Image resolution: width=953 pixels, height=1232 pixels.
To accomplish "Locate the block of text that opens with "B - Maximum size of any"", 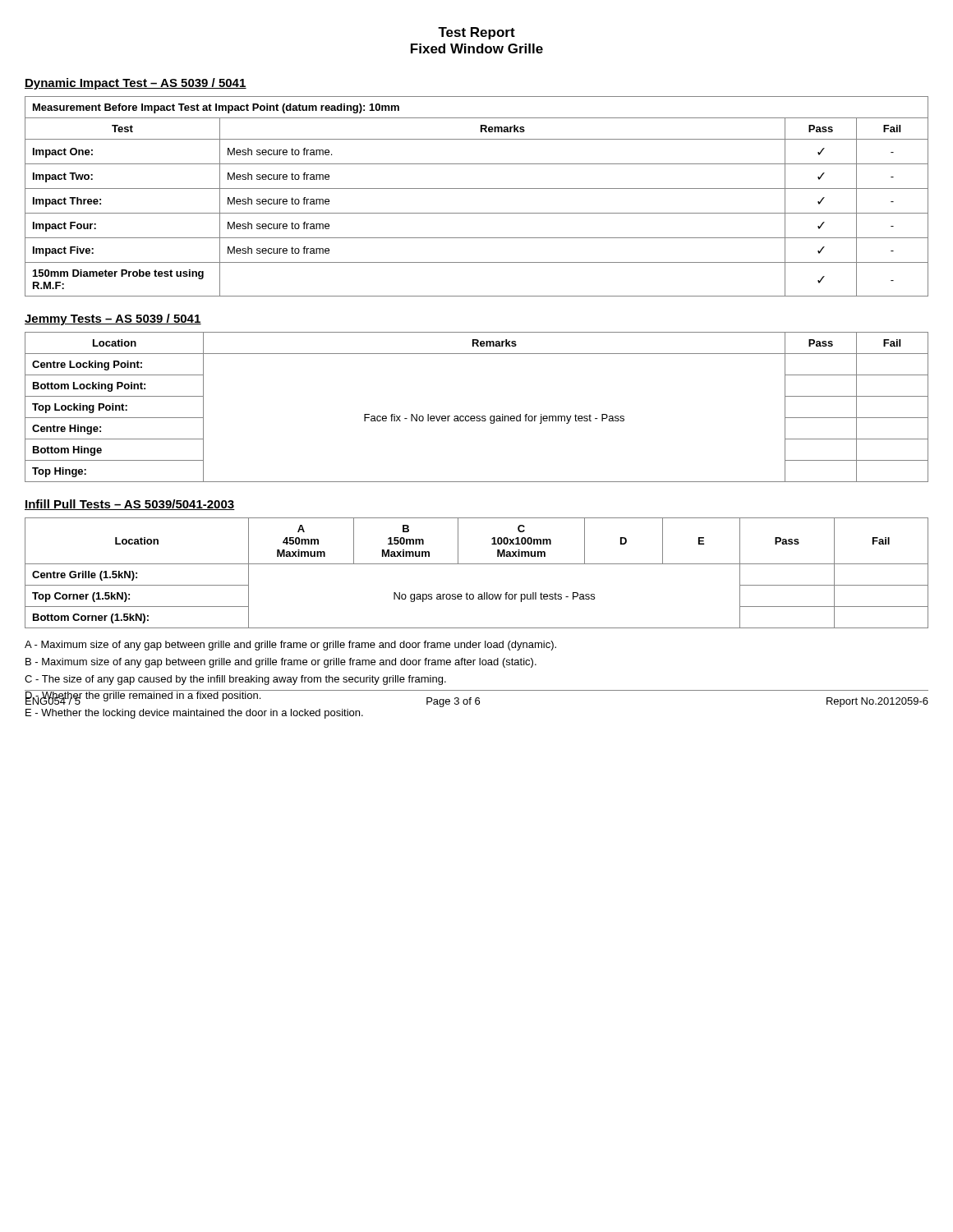I will (x=281, y=661).
